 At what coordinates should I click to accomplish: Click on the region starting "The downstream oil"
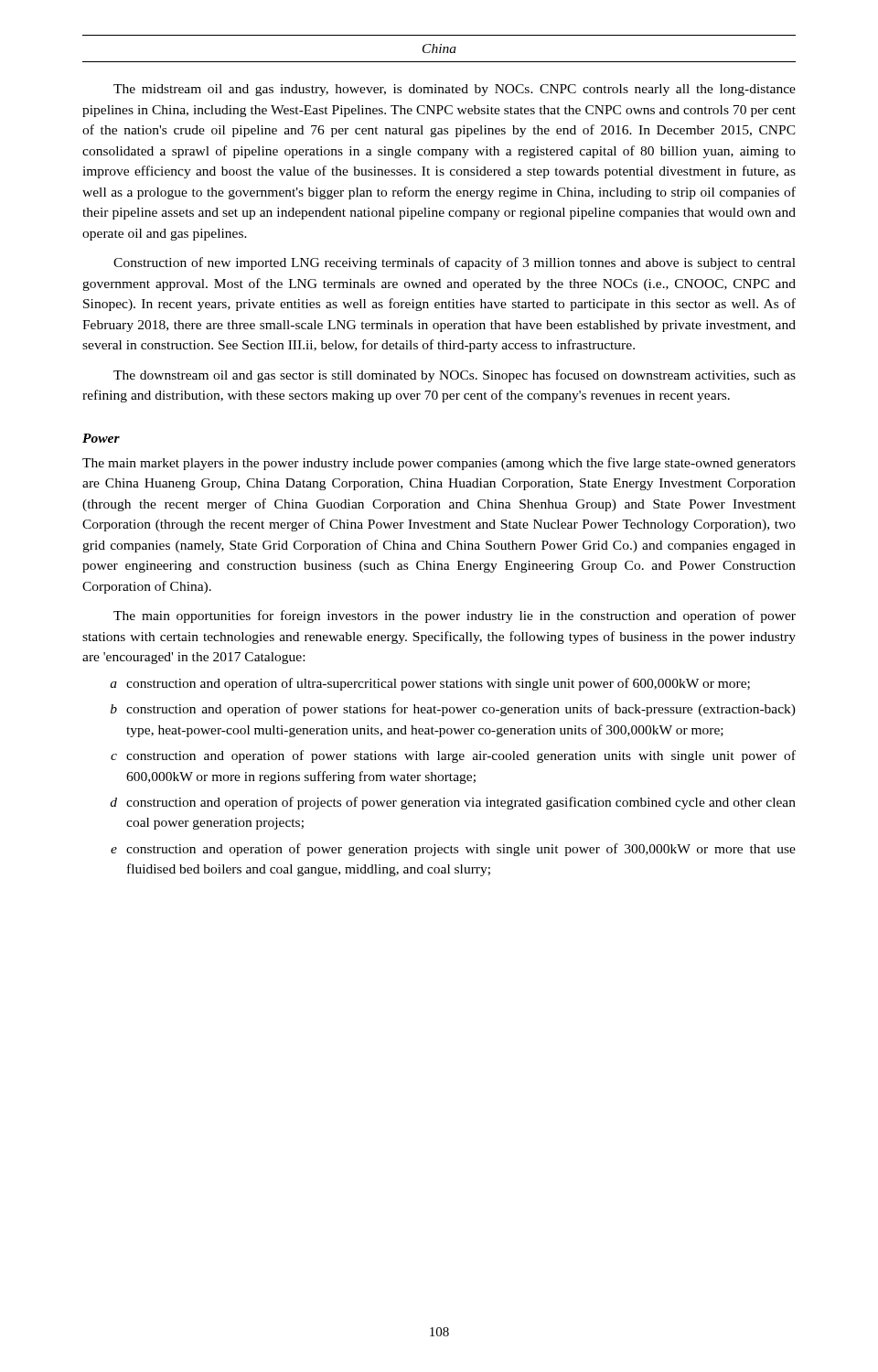click(439, 385)
